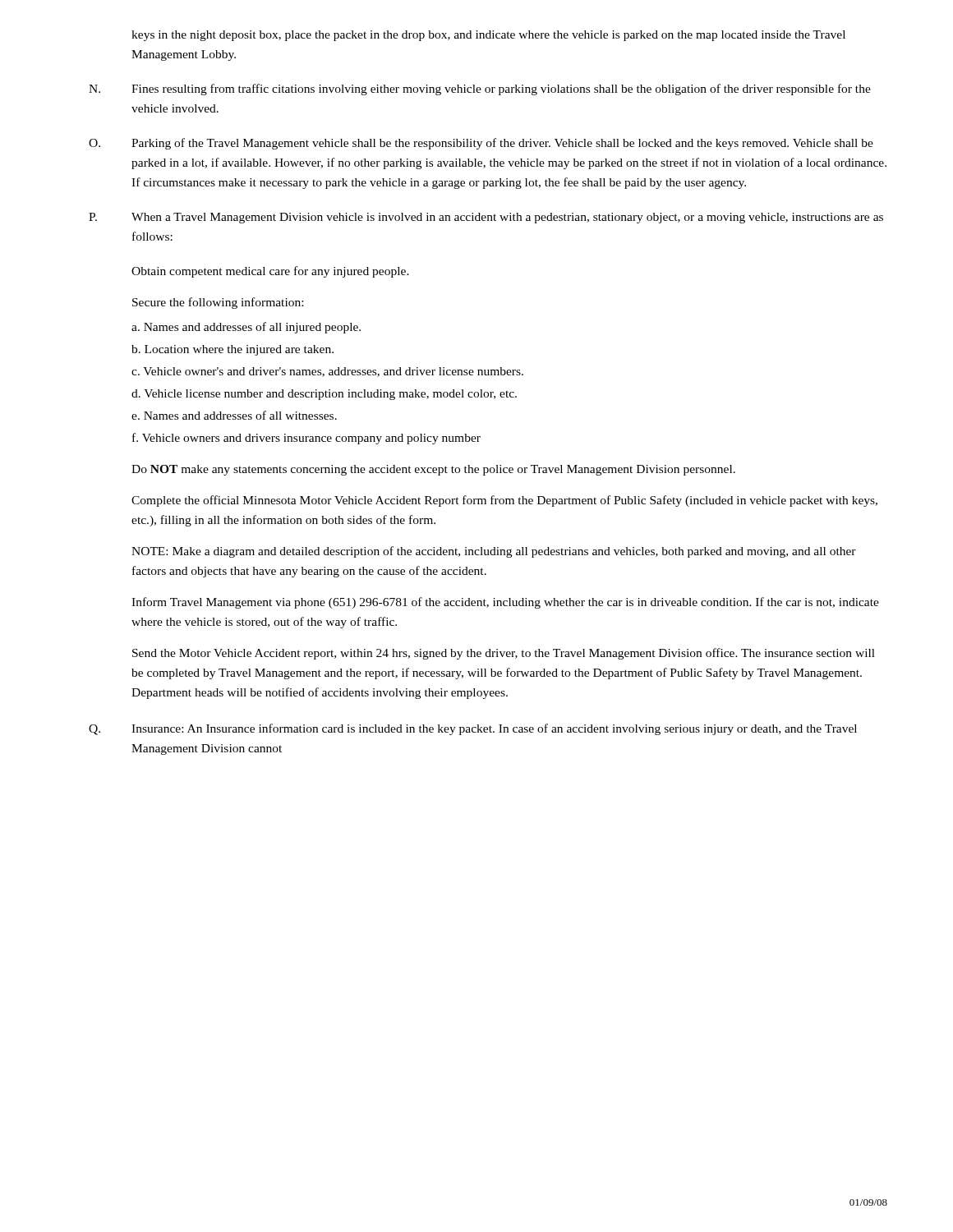Locate the text block that says "Do NOT make any statements concerning the accident"

434,469
